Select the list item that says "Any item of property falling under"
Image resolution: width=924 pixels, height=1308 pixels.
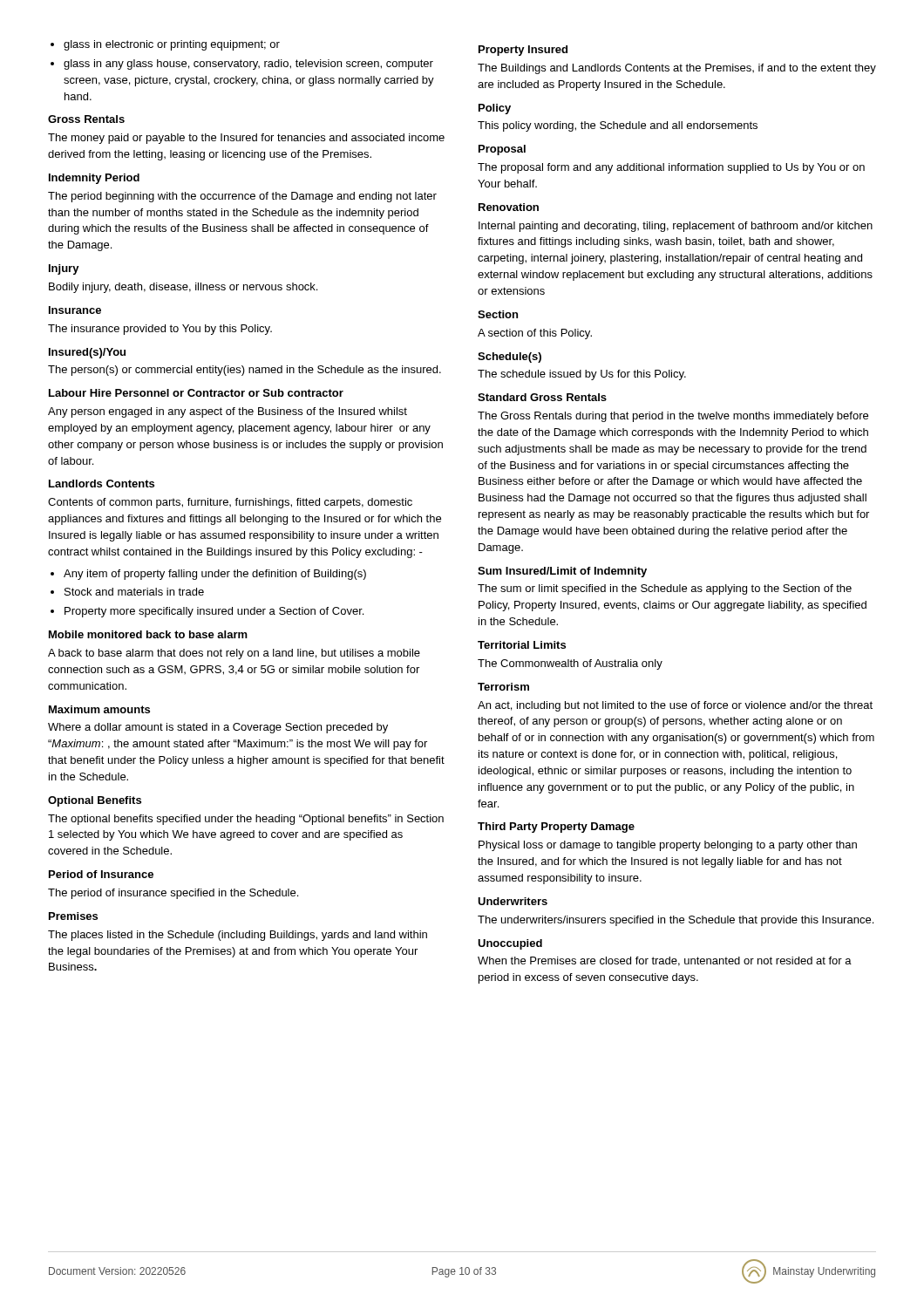point(255,574)
